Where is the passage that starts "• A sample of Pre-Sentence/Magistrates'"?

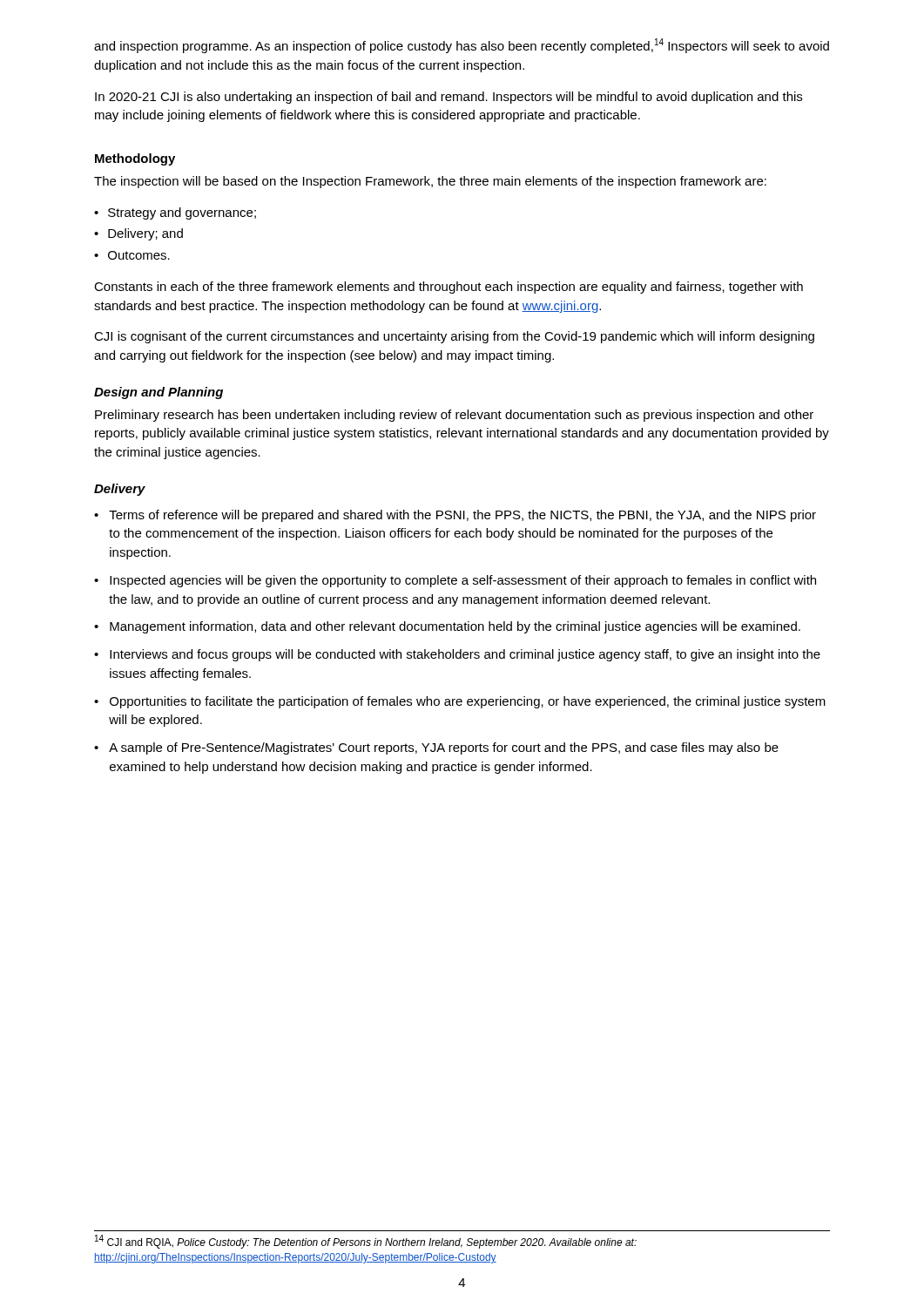(462, 757)
